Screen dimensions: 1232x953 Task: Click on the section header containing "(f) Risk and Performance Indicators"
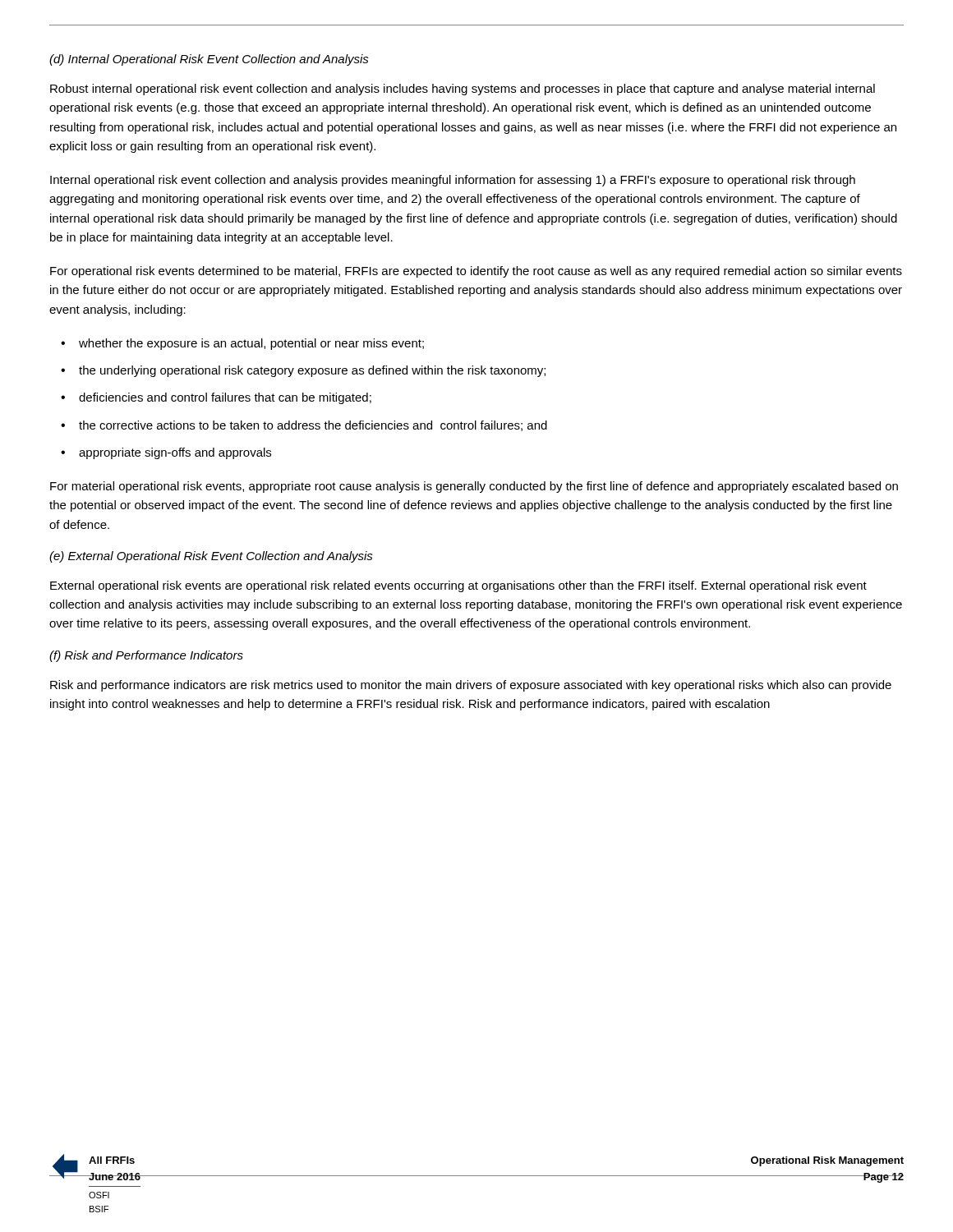pyautogui.click(x=146, y=655)
